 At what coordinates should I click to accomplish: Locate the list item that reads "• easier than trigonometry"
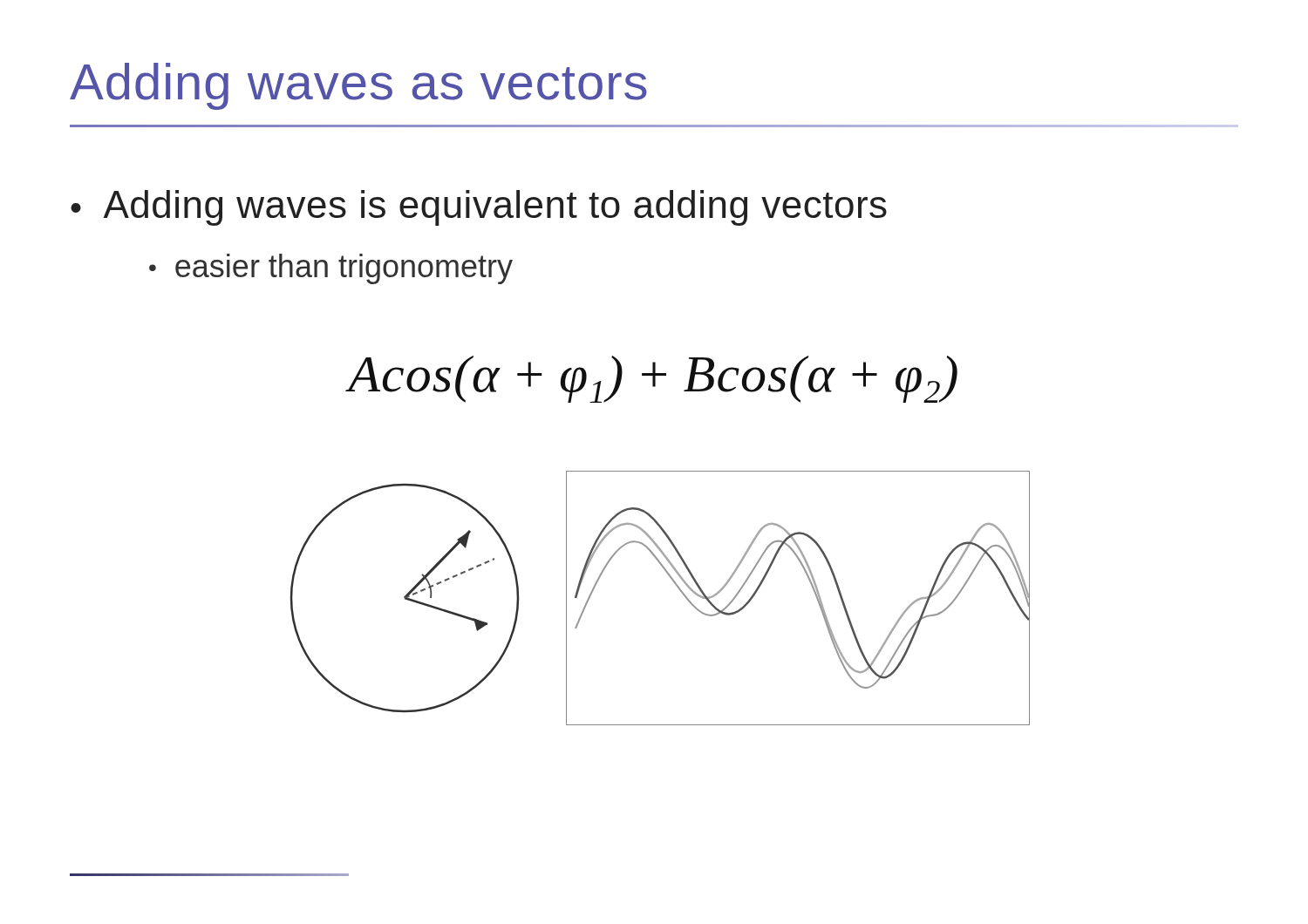point(330,267)
